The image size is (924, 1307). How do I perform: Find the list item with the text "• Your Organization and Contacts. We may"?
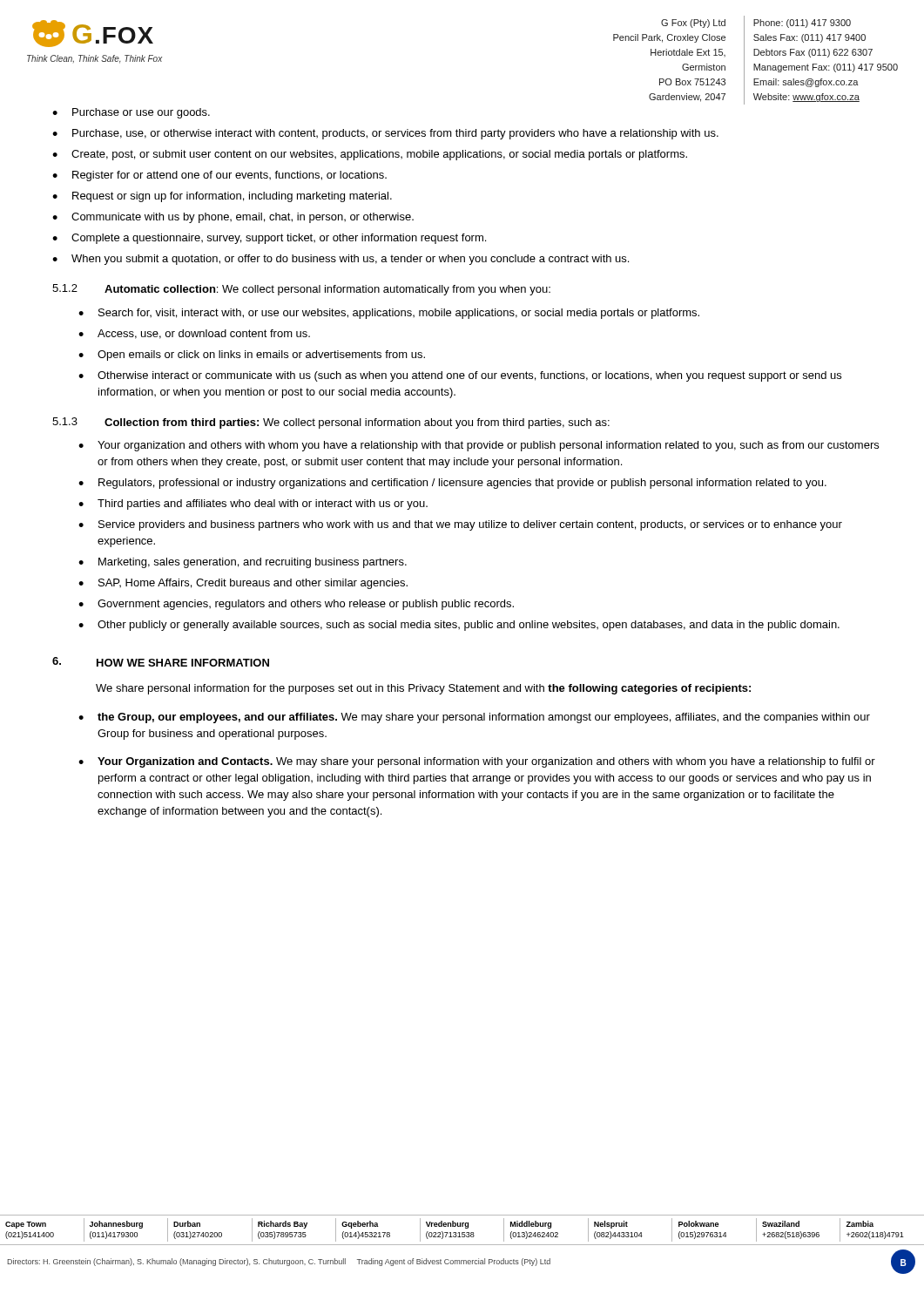[x=479, y=787]
